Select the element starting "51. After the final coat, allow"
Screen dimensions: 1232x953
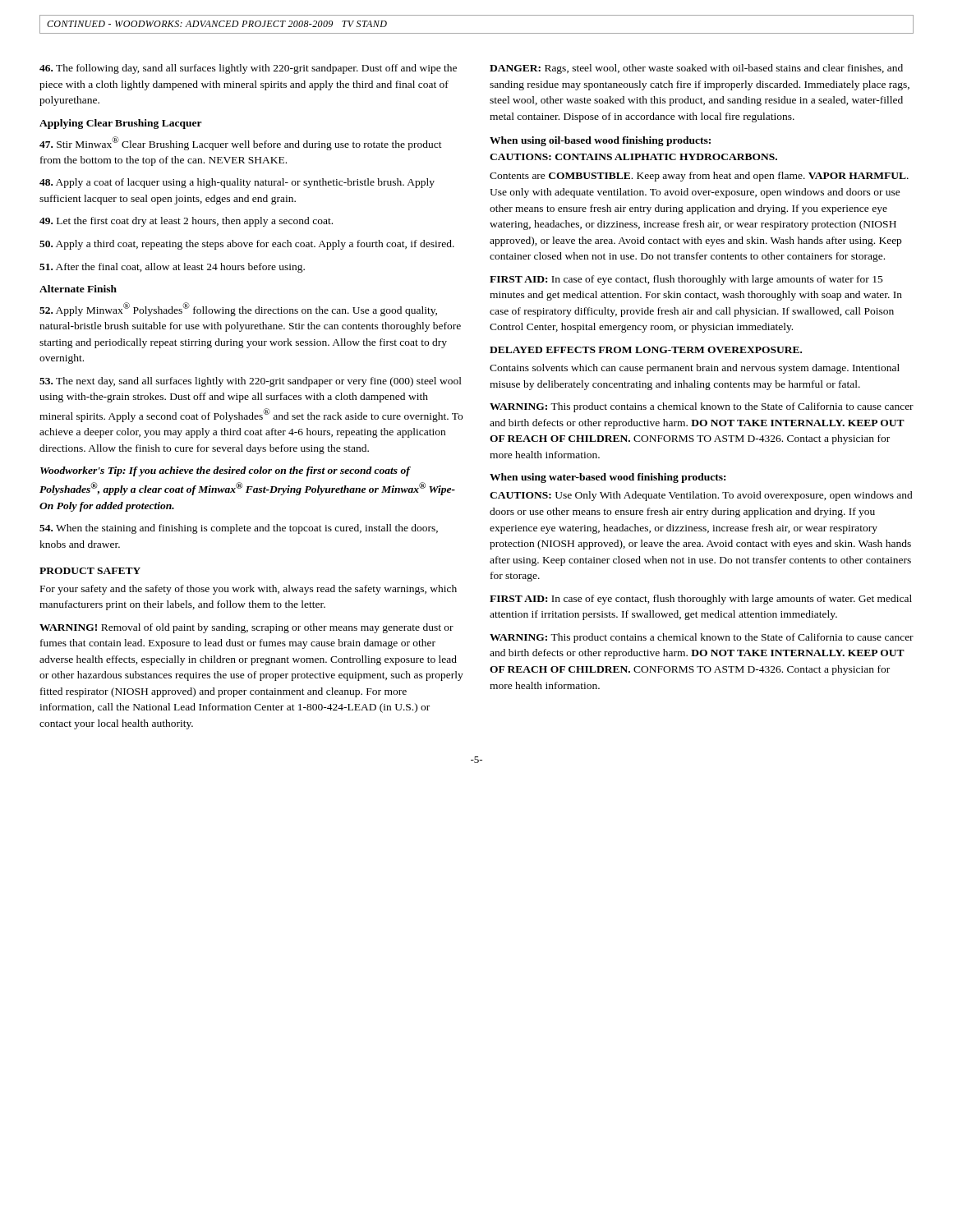[x=172, y=266]
